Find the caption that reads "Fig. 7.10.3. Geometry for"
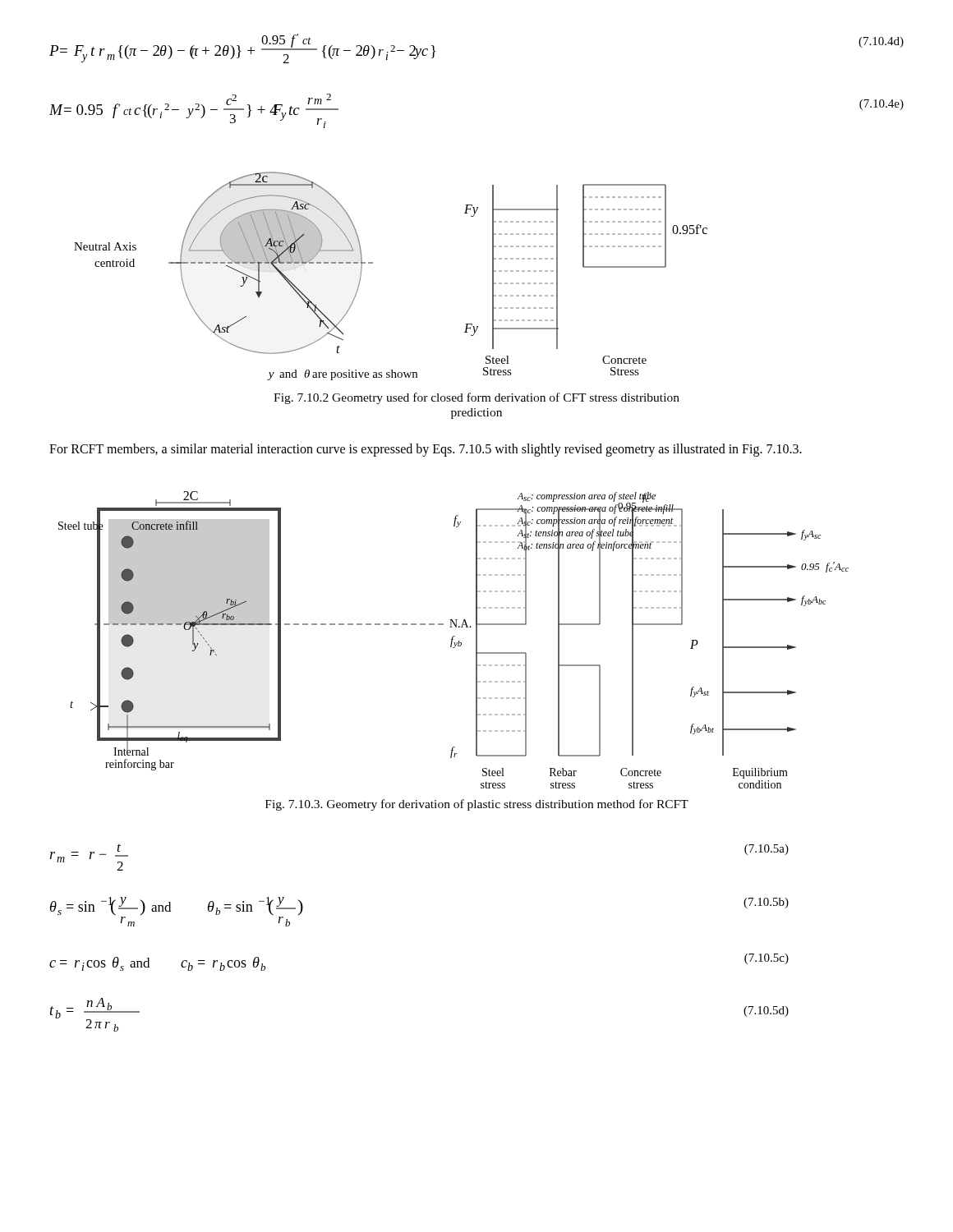The image size is (953, 1232). [x=476, y=804]
